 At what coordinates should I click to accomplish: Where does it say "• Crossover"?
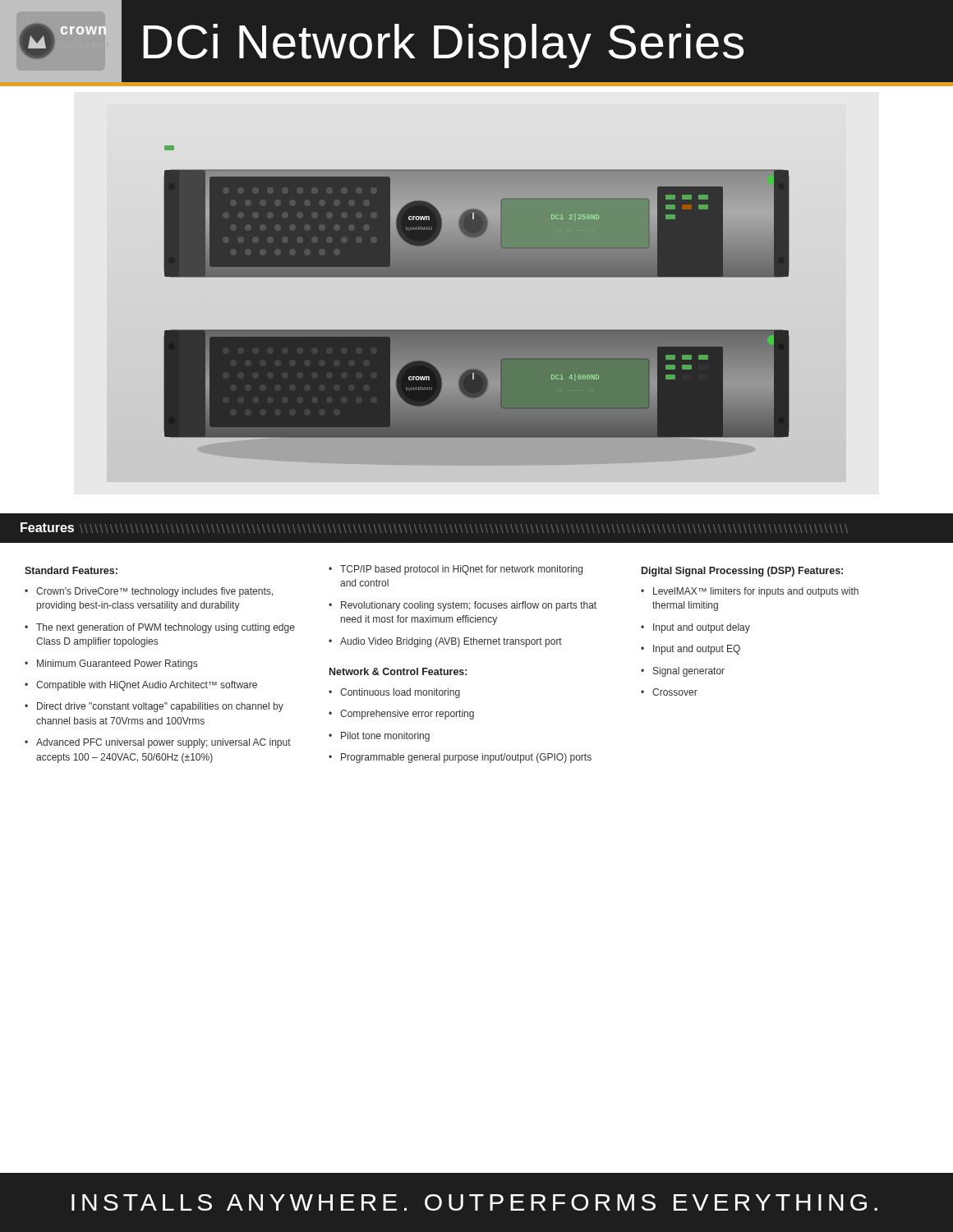click(x=669, y=693)
